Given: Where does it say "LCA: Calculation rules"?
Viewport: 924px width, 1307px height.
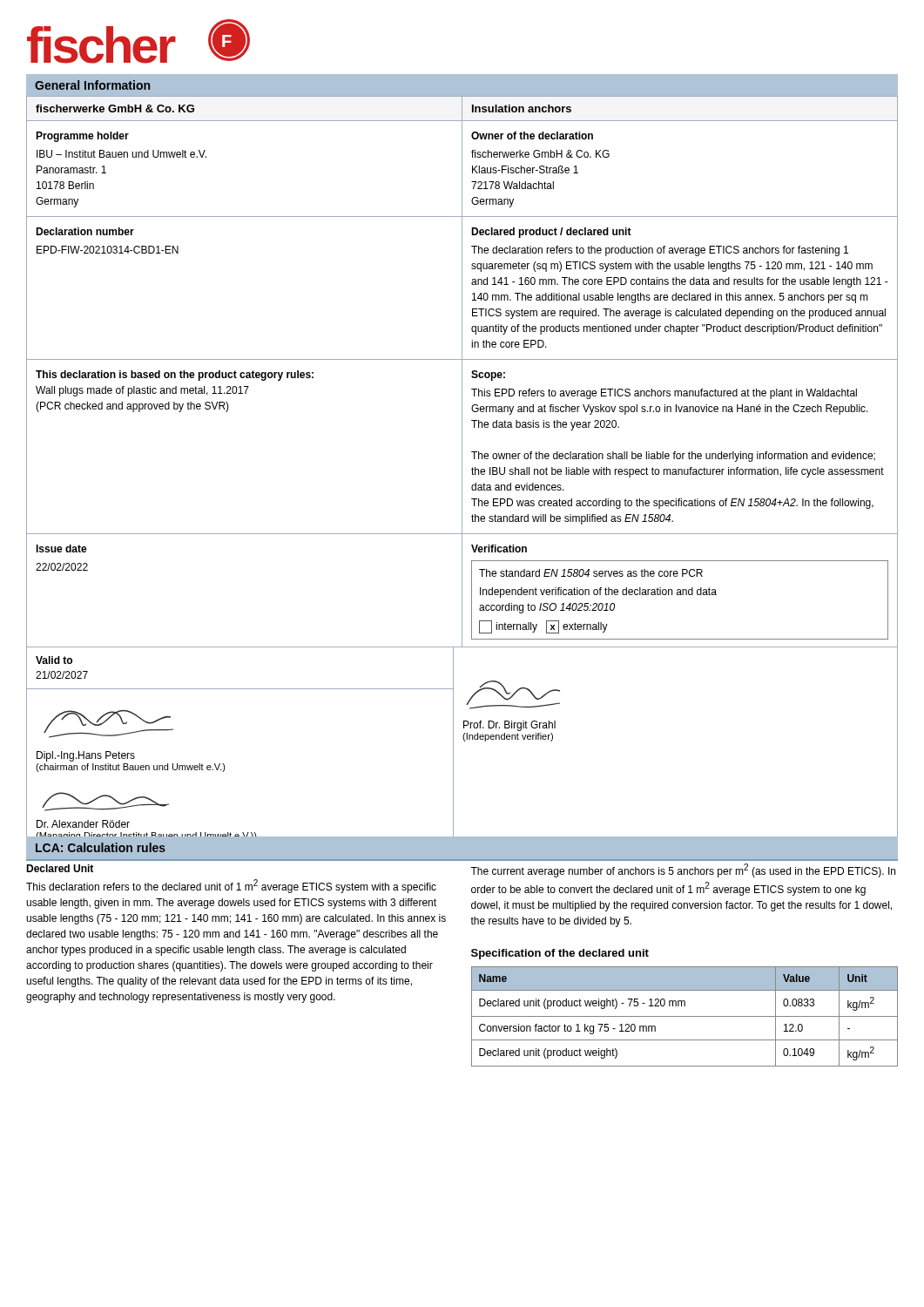Looking at the screenshot, I should (100, 848).
